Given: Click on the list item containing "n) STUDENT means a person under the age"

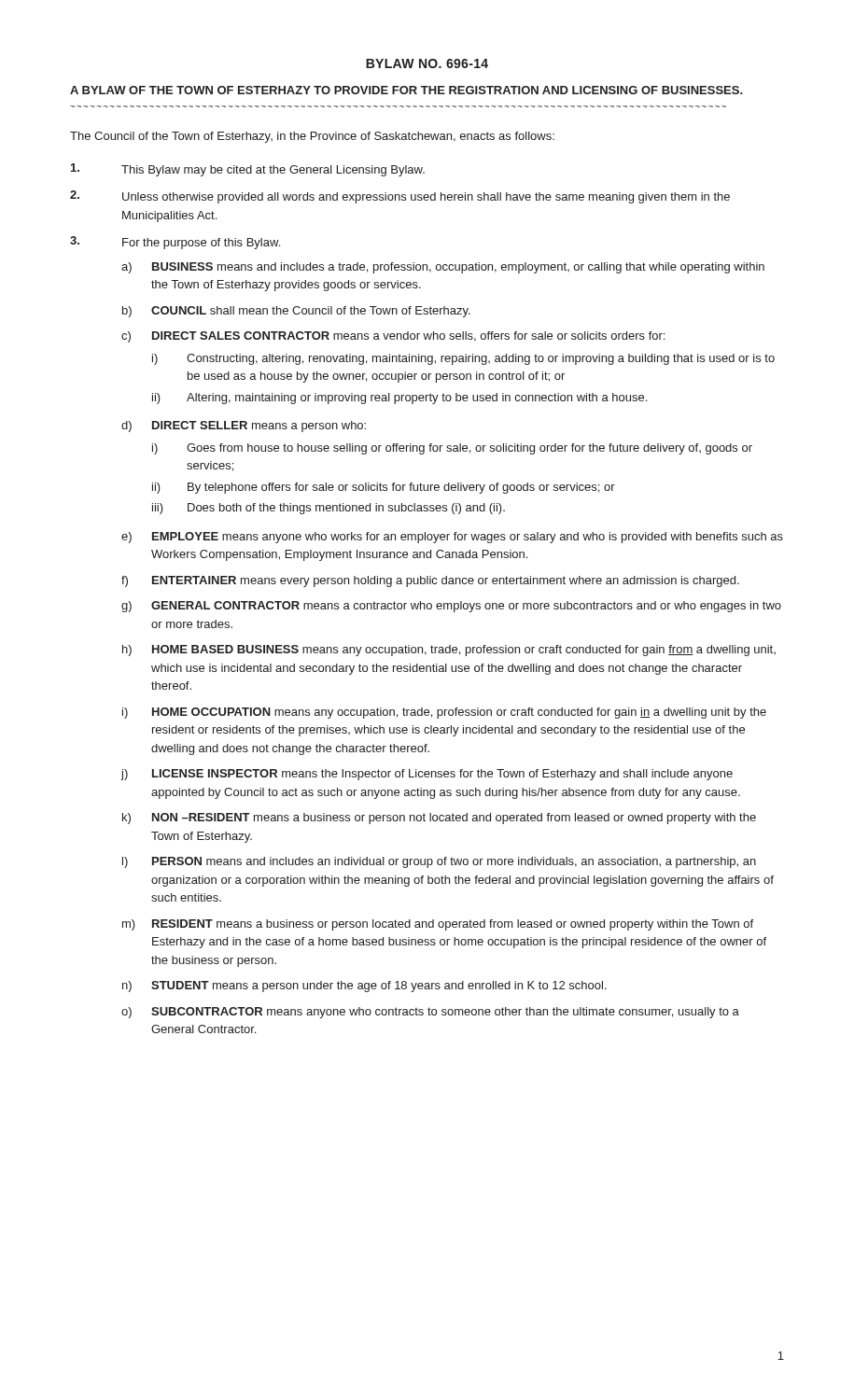Looking at the screenshot, I should tap(453, 986).
